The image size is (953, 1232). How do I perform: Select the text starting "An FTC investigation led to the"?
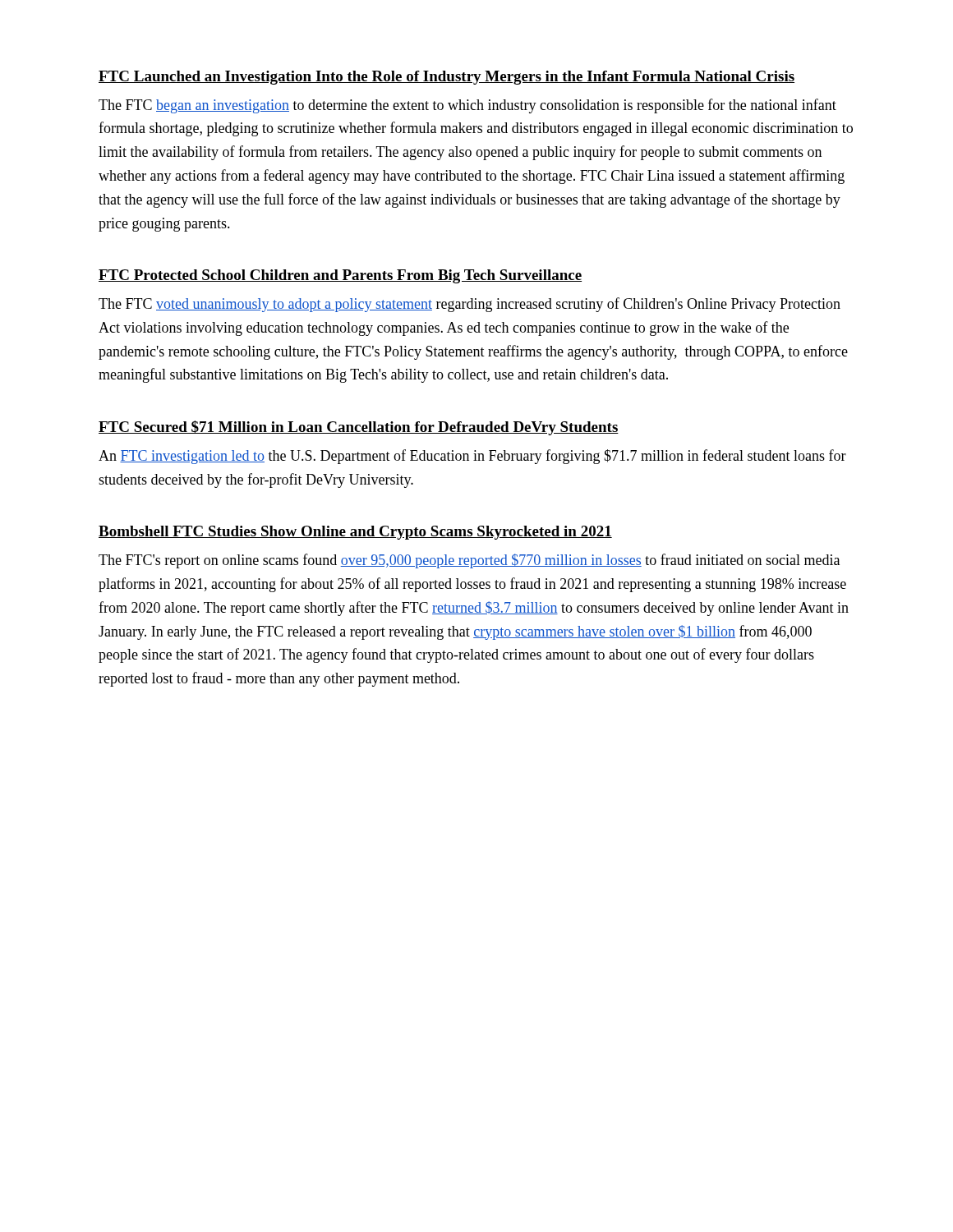tap(472, 468)
